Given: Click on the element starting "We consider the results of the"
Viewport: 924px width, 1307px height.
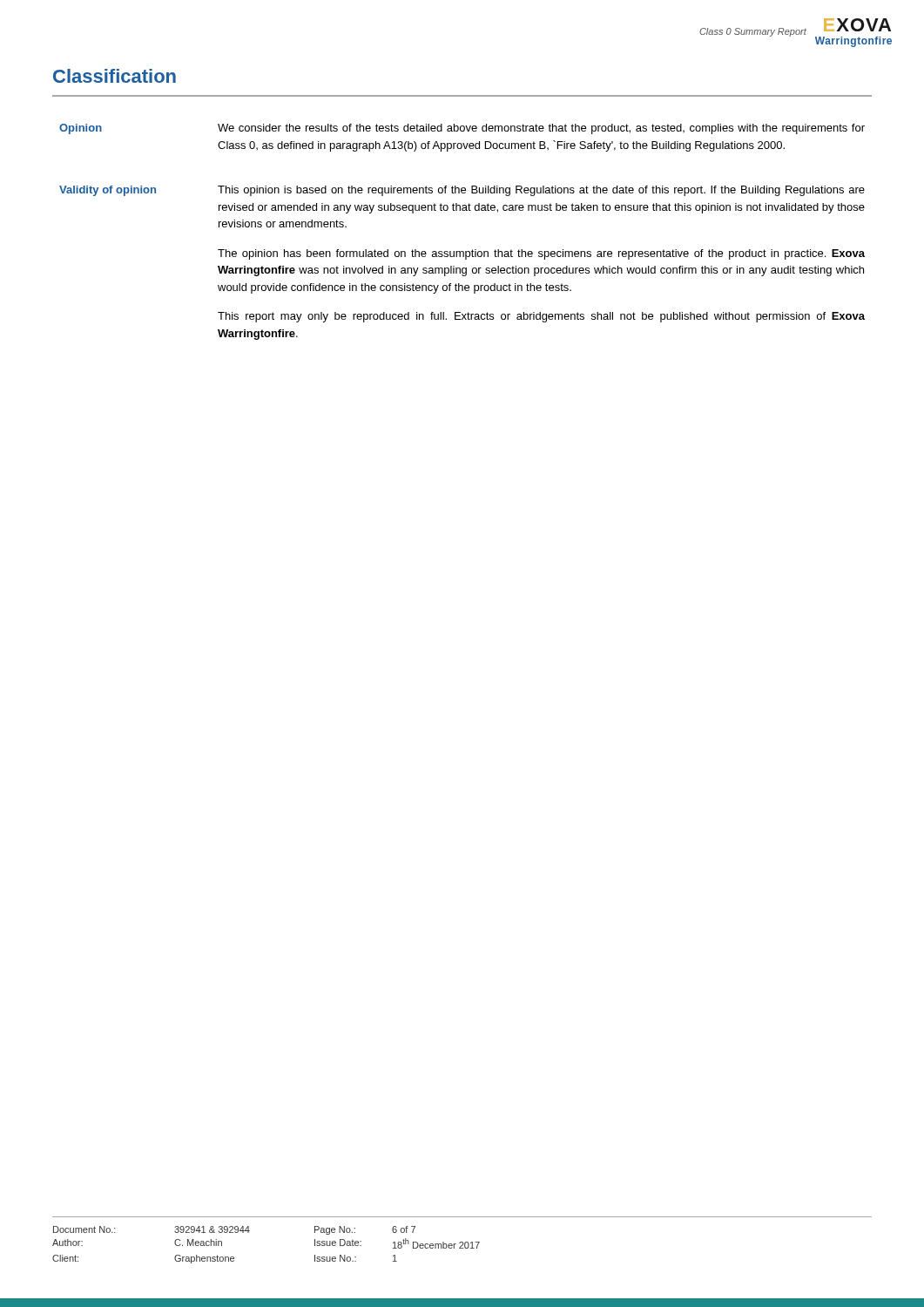Looking at the screenshot, I should tap(541, 136).
